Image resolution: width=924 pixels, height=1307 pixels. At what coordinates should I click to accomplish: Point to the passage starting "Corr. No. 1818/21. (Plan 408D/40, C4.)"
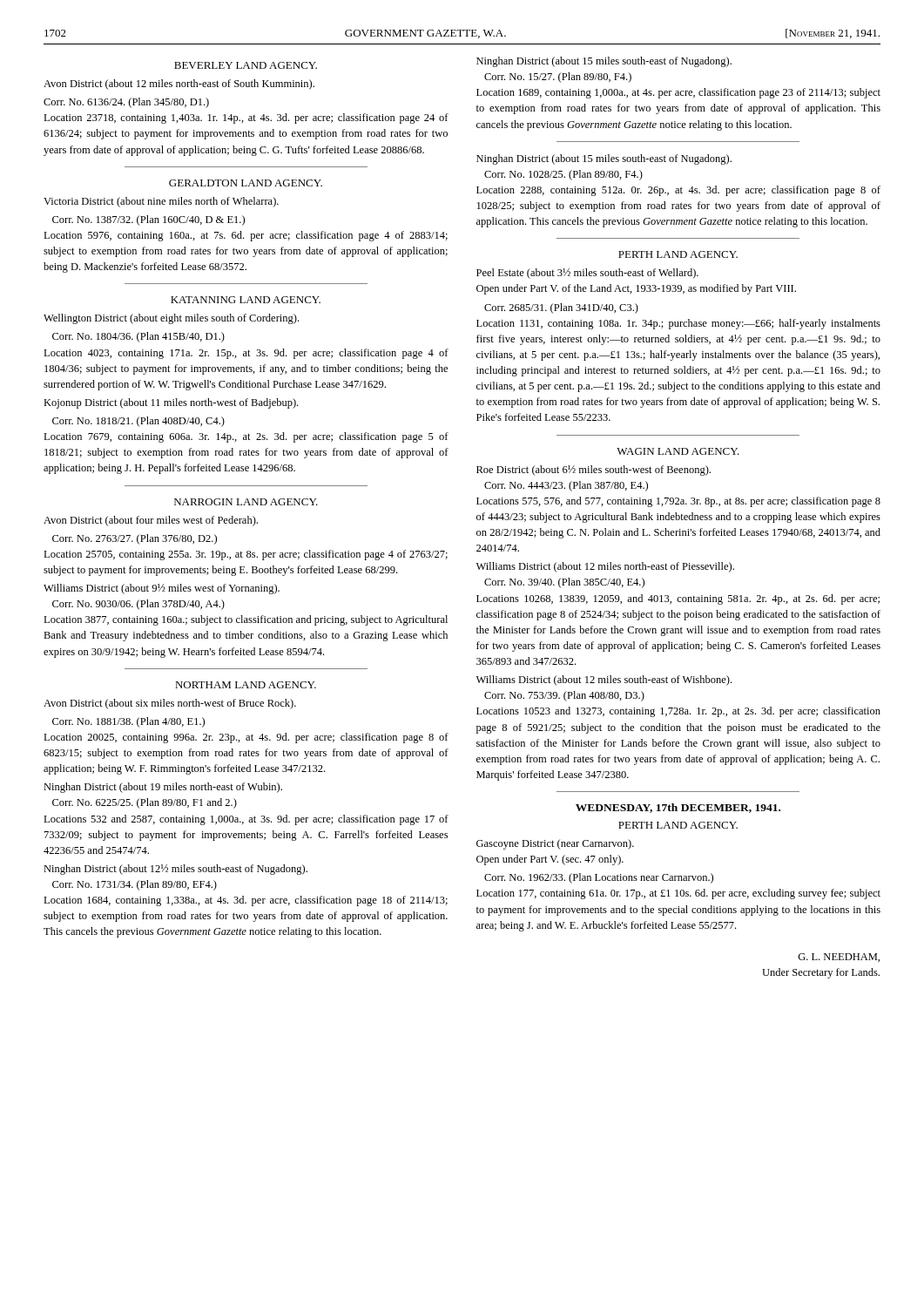tap(246, 445)
